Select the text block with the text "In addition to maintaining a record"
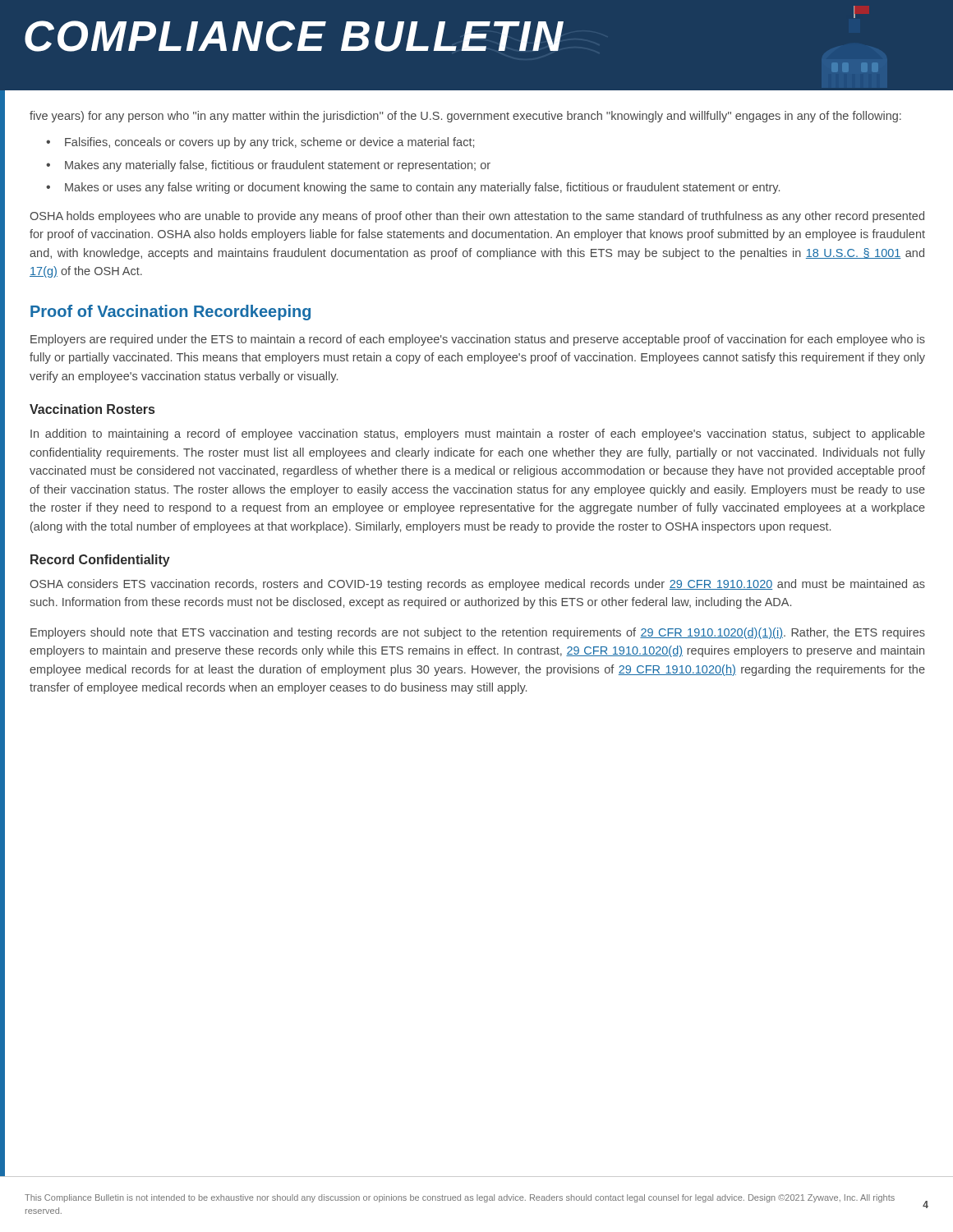 pos(477,480)
